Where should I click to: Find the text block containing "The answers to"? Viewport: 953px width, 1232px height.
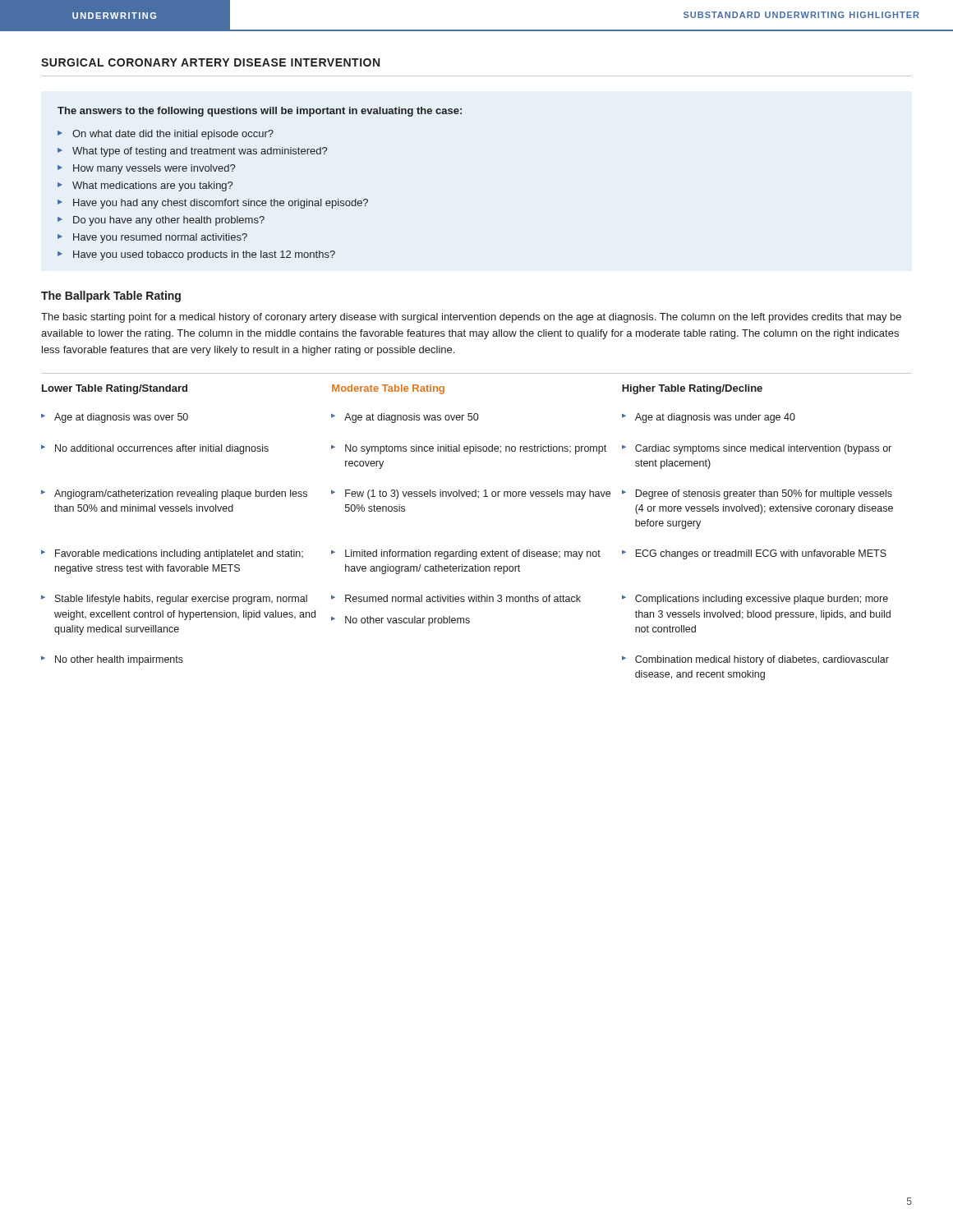click(x=260, y=111)
